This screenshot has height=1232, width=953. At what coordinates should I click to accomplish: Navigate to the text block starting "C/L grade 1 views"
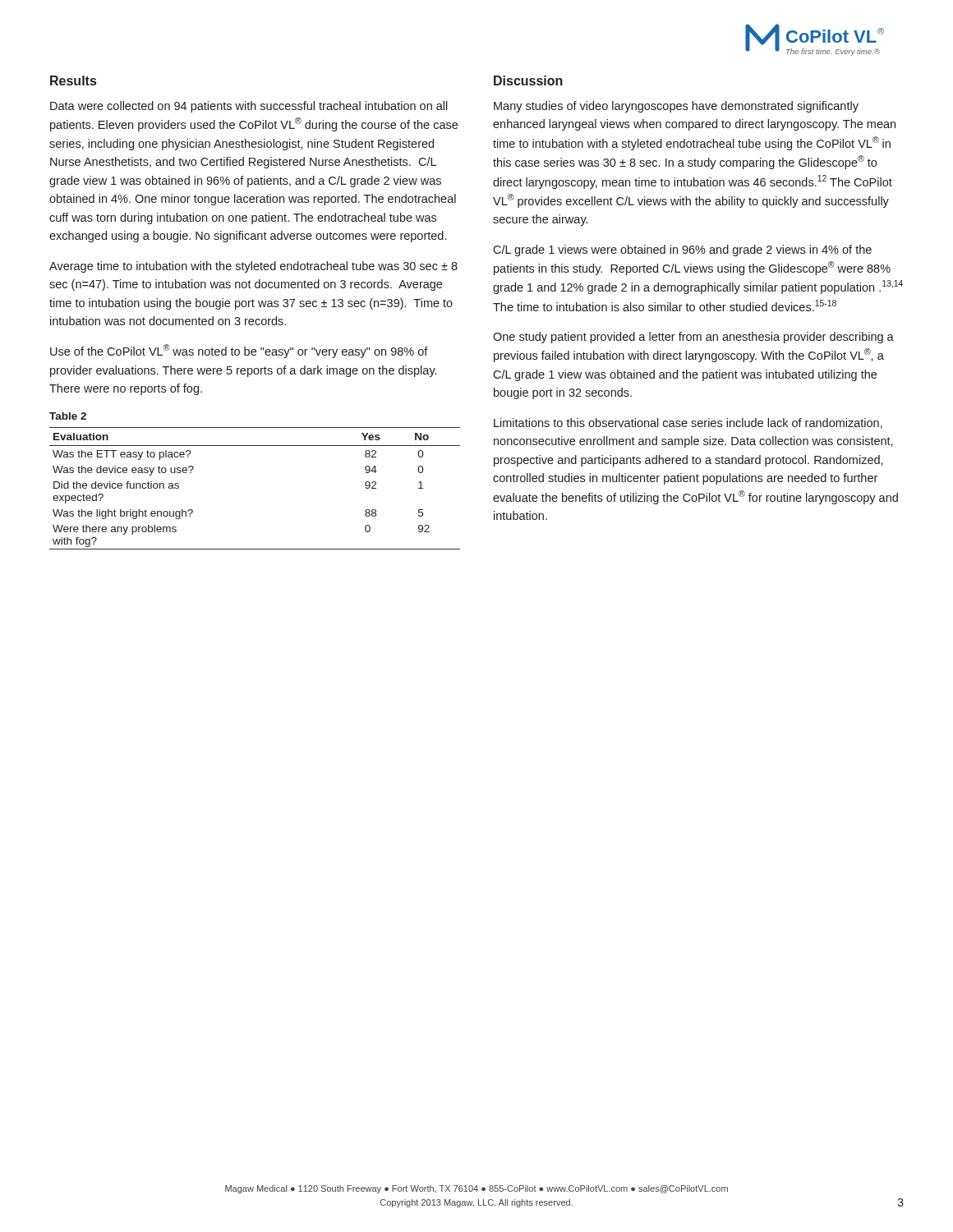point(698,278)
